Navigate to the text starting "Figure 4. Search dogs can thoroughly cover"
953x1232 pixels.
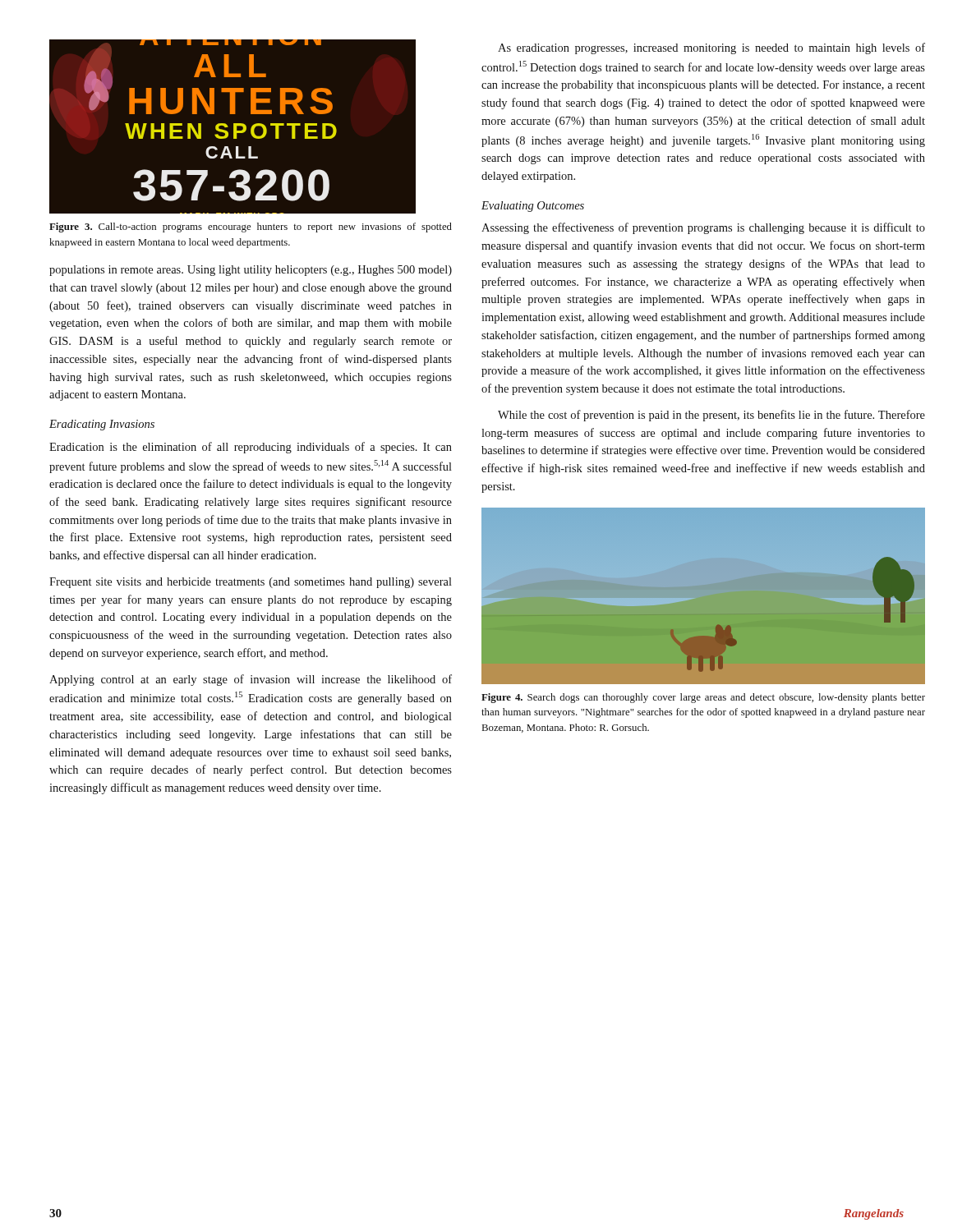tap(703, 713)
